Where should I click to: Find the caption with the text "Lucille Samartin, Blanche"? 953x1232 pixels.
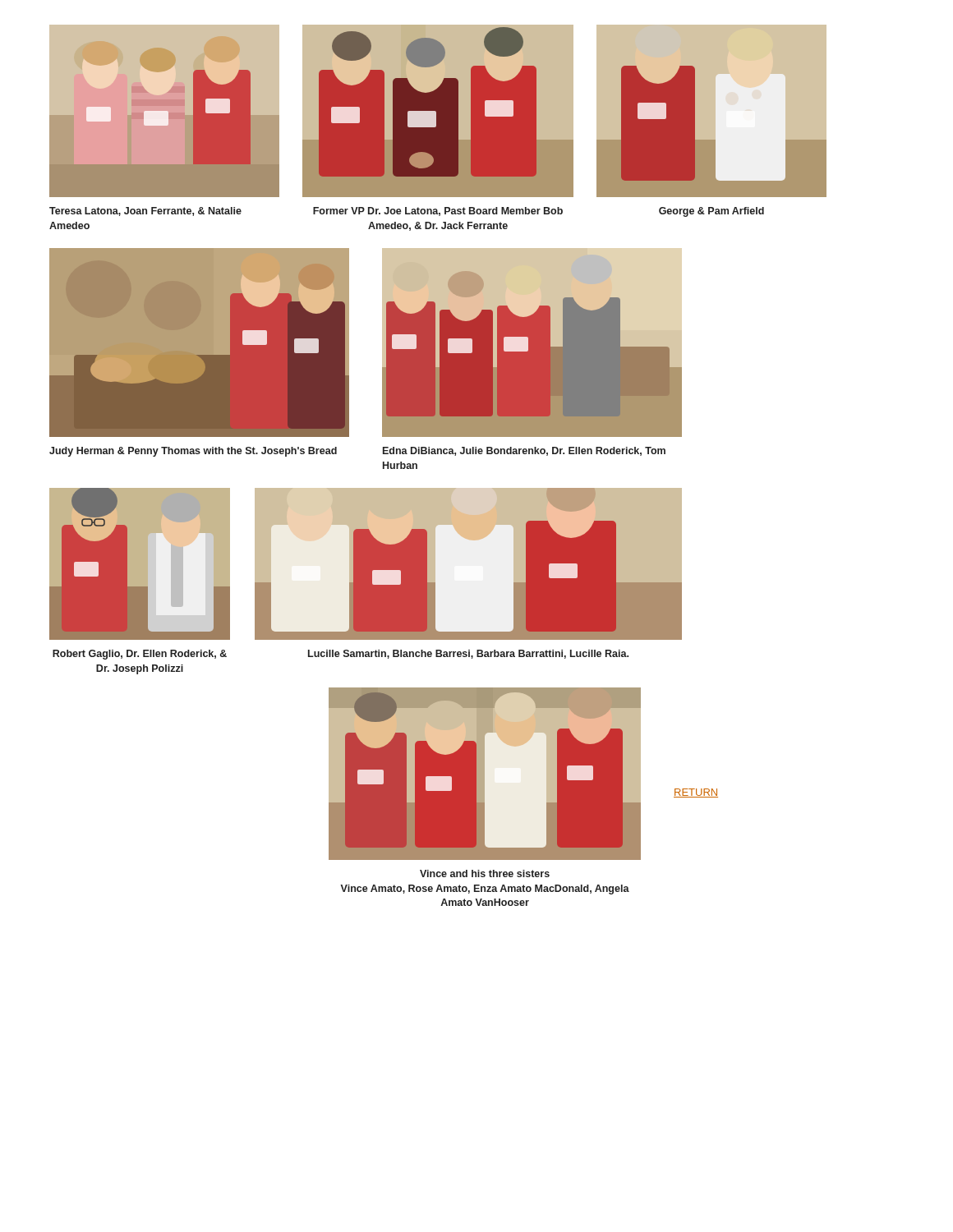pyautogui.click(x=468, y=654)
